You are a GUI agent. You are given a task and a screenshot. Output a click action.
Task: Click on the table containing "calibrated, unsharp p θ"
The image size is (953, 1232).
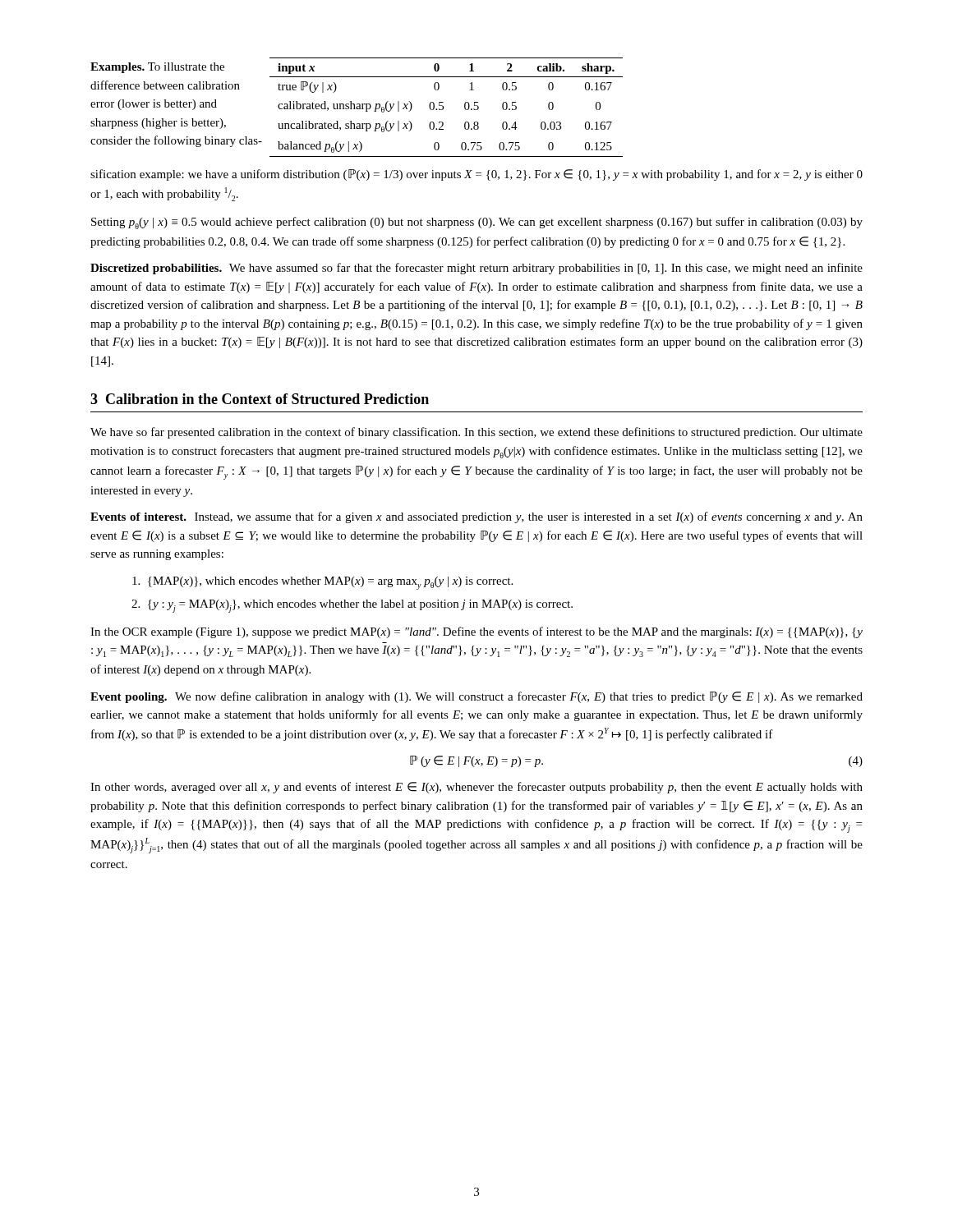tap(566, 107)
